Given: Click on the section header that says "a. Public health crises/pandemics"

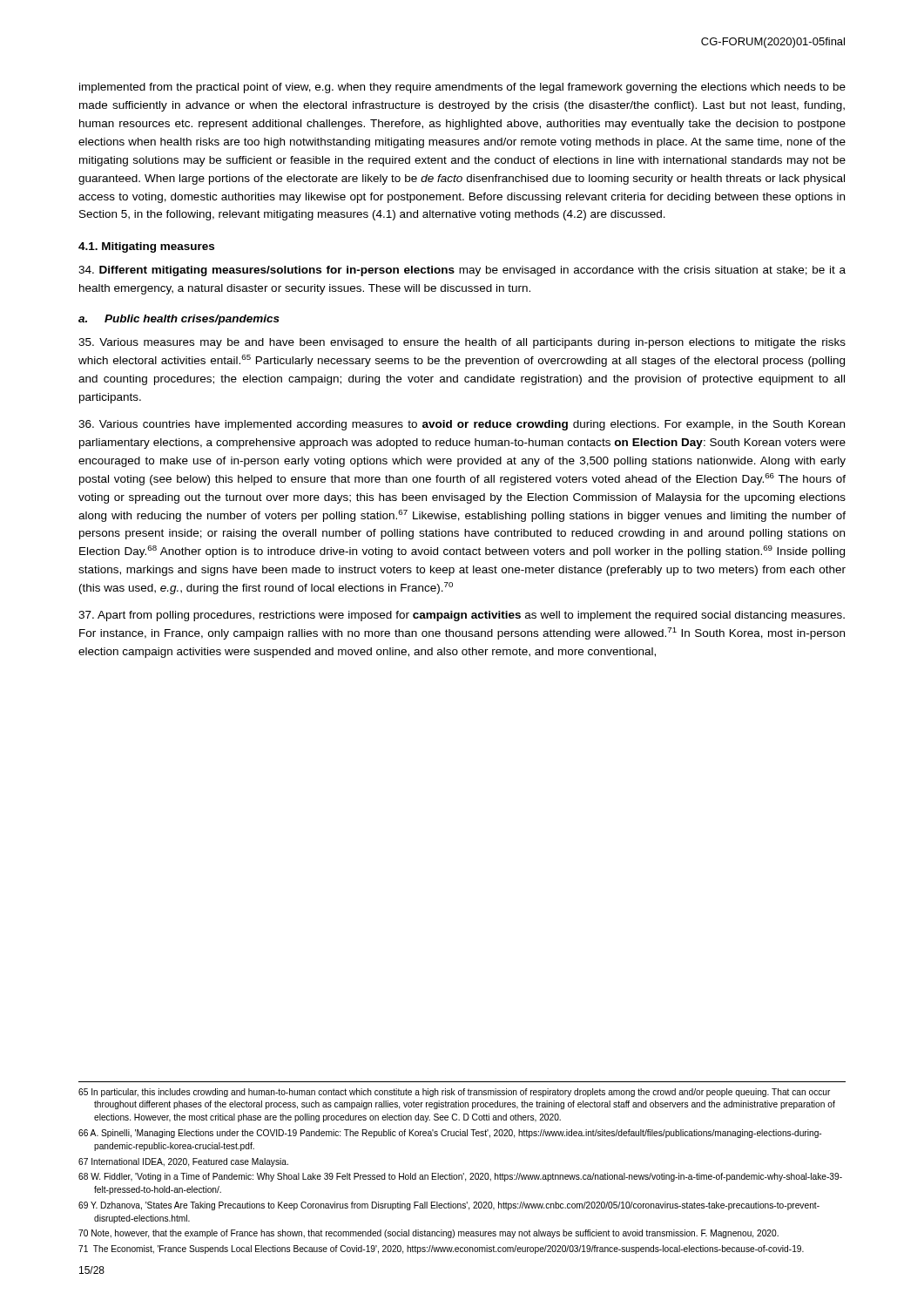Looking at the screenshot, I should point(179,319).
